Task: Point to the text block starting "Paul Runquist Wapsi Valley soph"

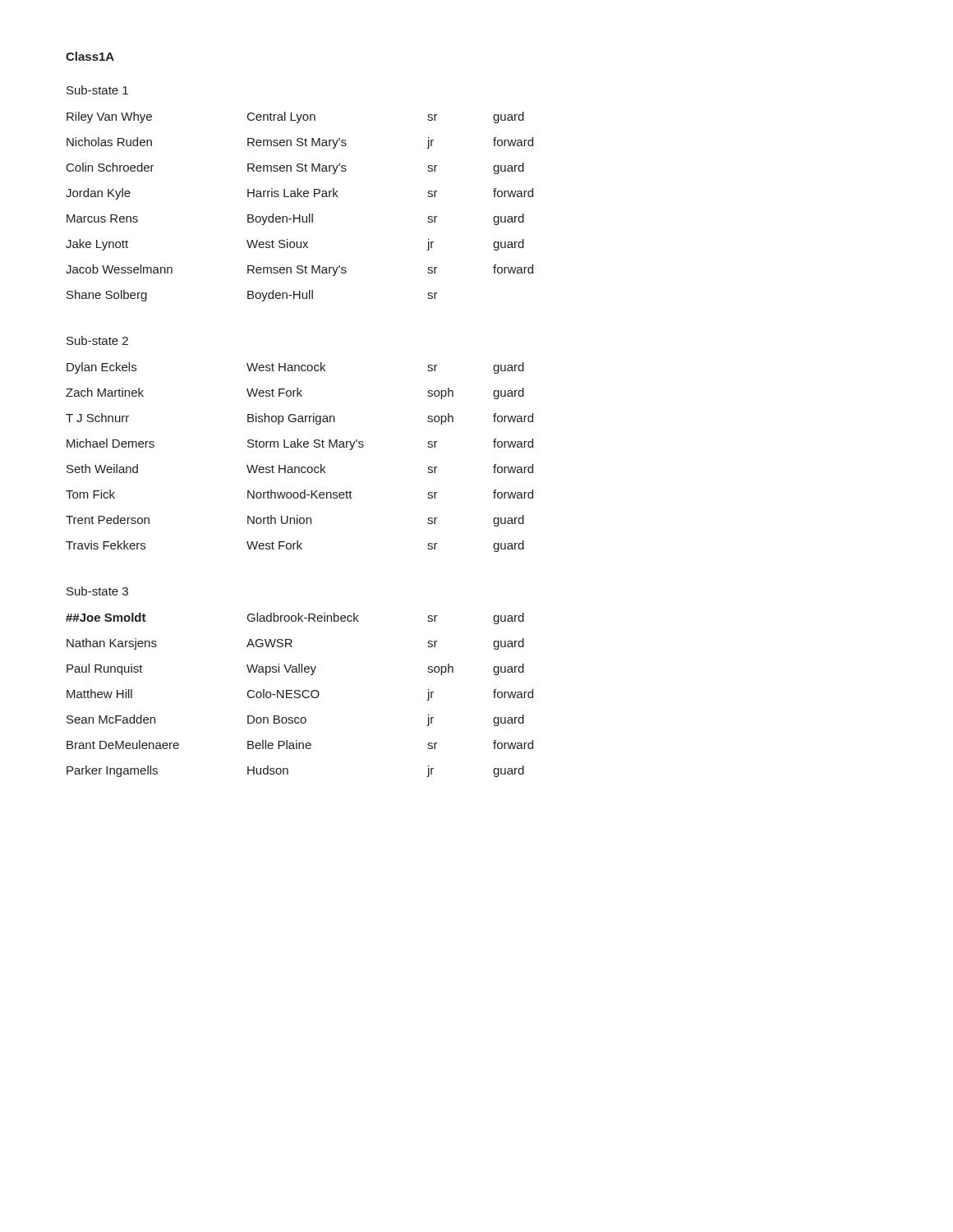Action: [320, 668]
